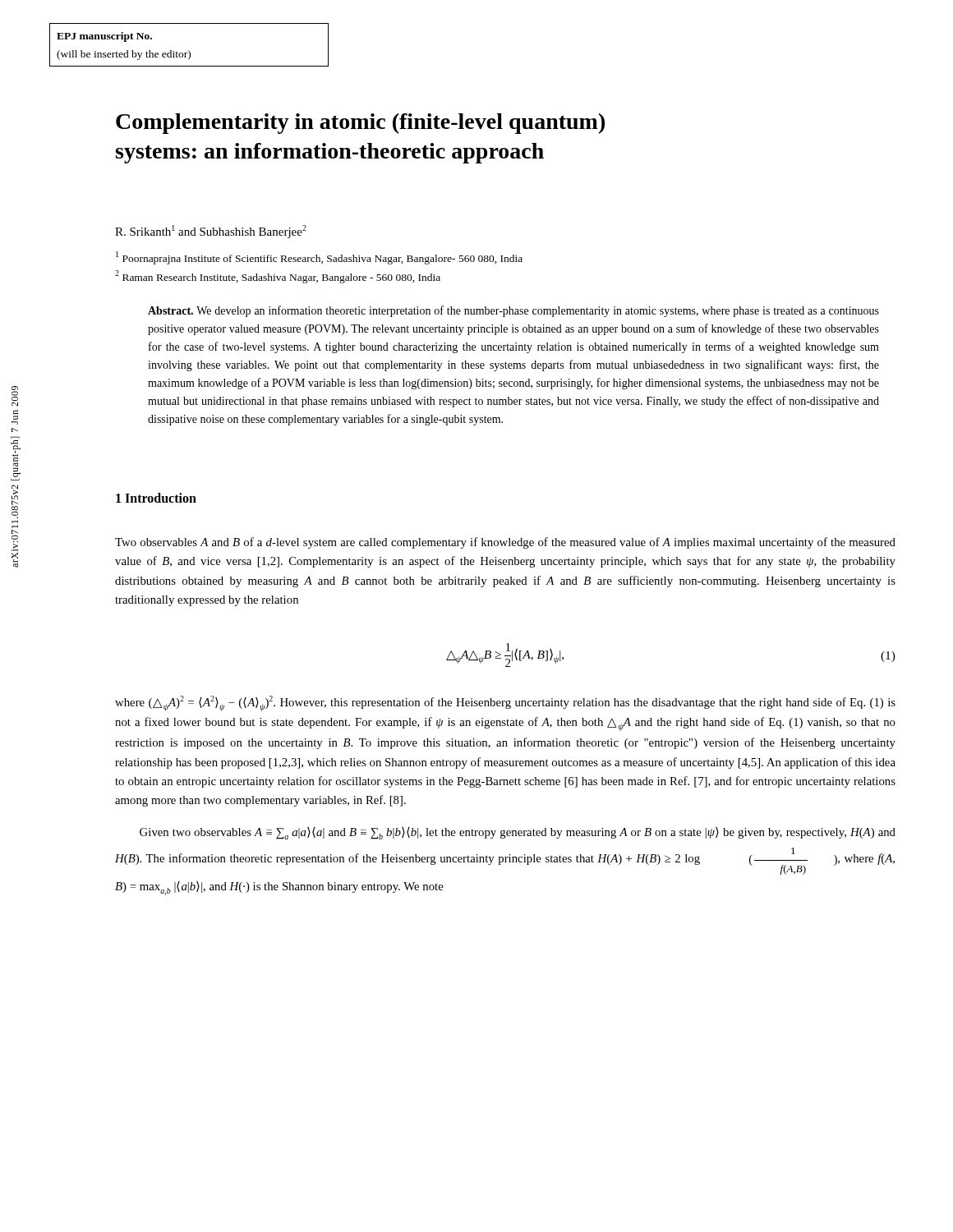Click the title that begins "Complementarity in atomic"
Screen dimensions: 1232x953
click(x=509, y=137)
